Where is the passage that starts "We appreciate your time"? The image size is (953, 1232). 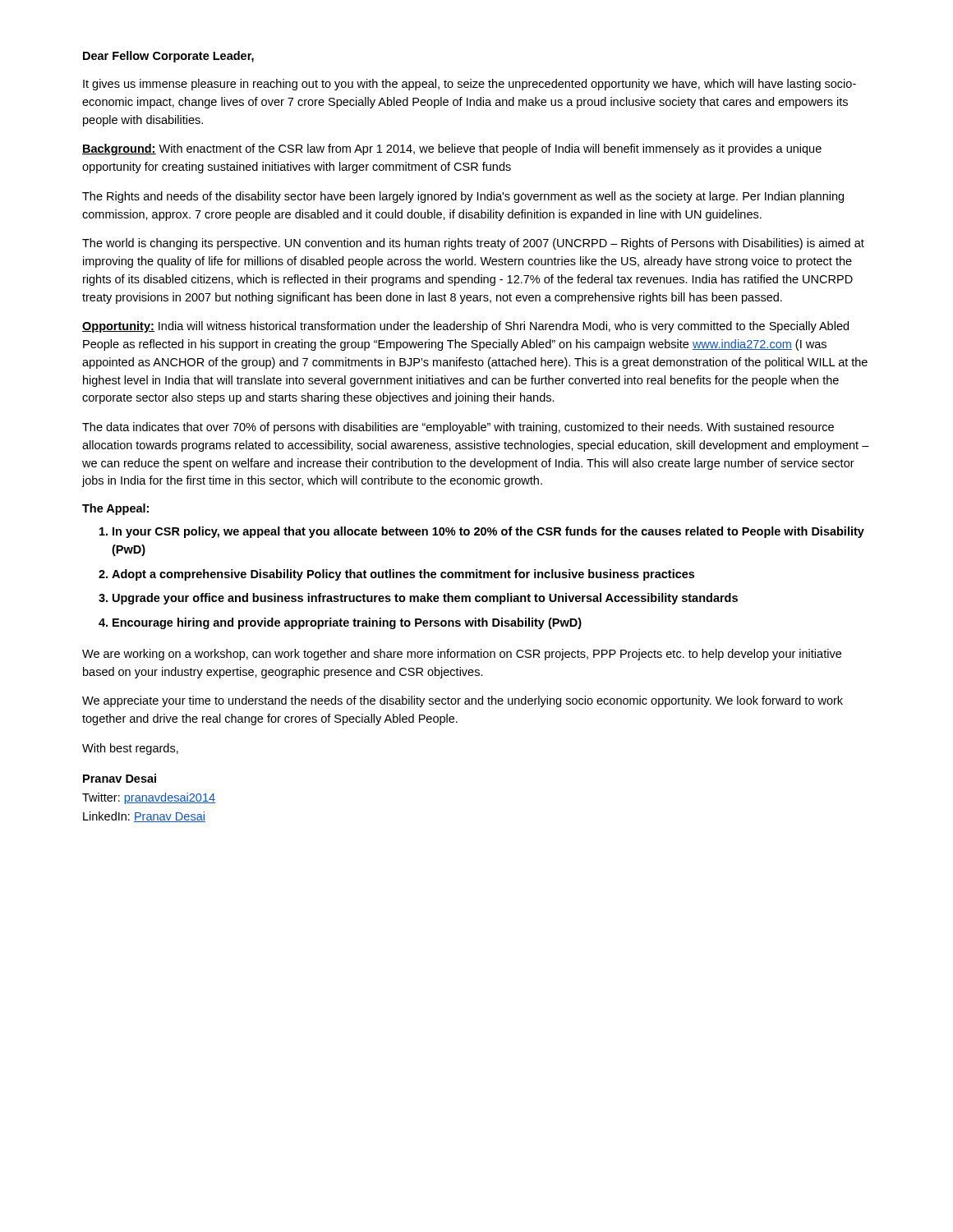[x=476, y=710]
